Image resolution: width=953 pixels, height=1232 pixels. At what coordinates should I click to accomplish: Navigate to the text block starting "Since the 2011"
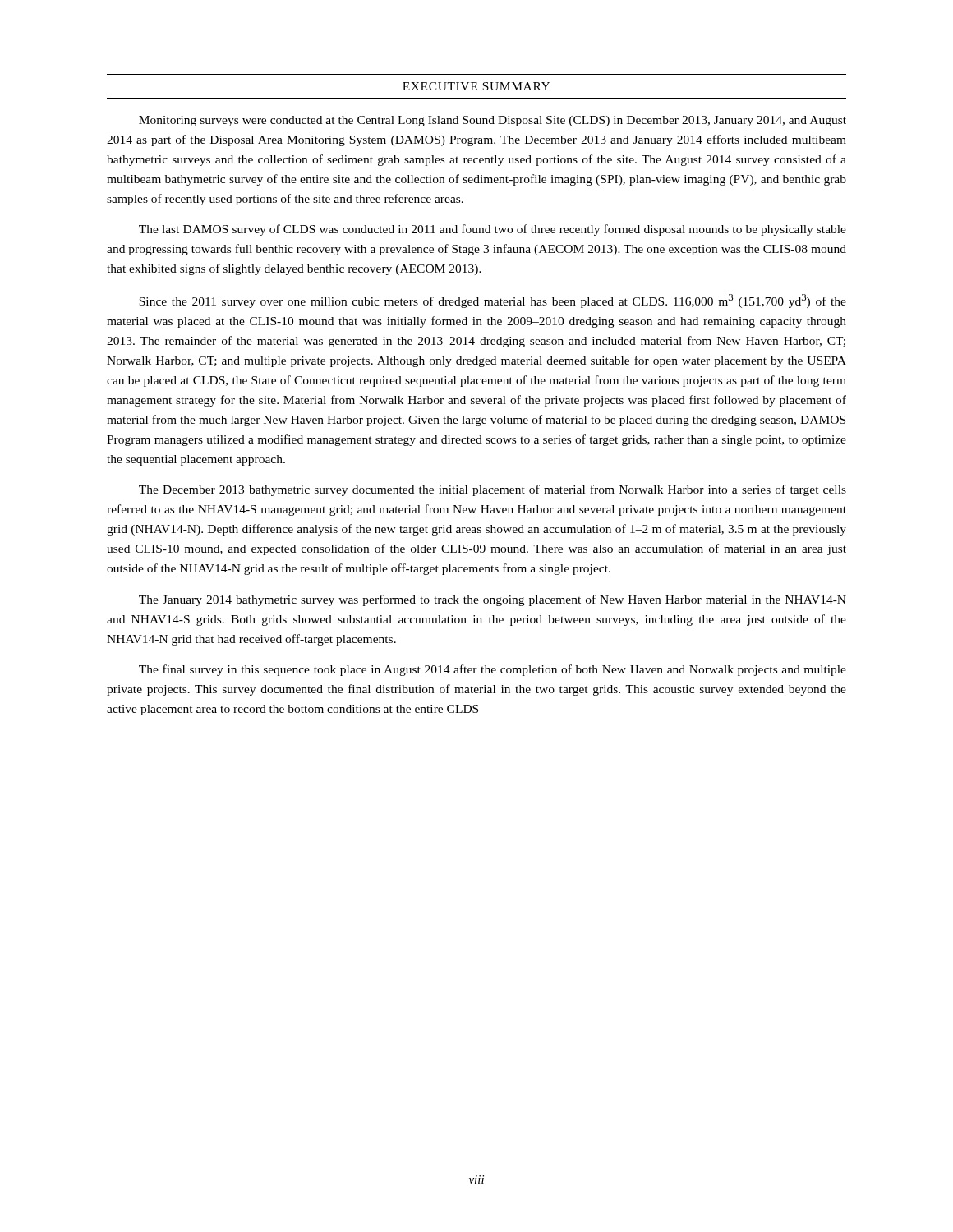pos(476,379)
